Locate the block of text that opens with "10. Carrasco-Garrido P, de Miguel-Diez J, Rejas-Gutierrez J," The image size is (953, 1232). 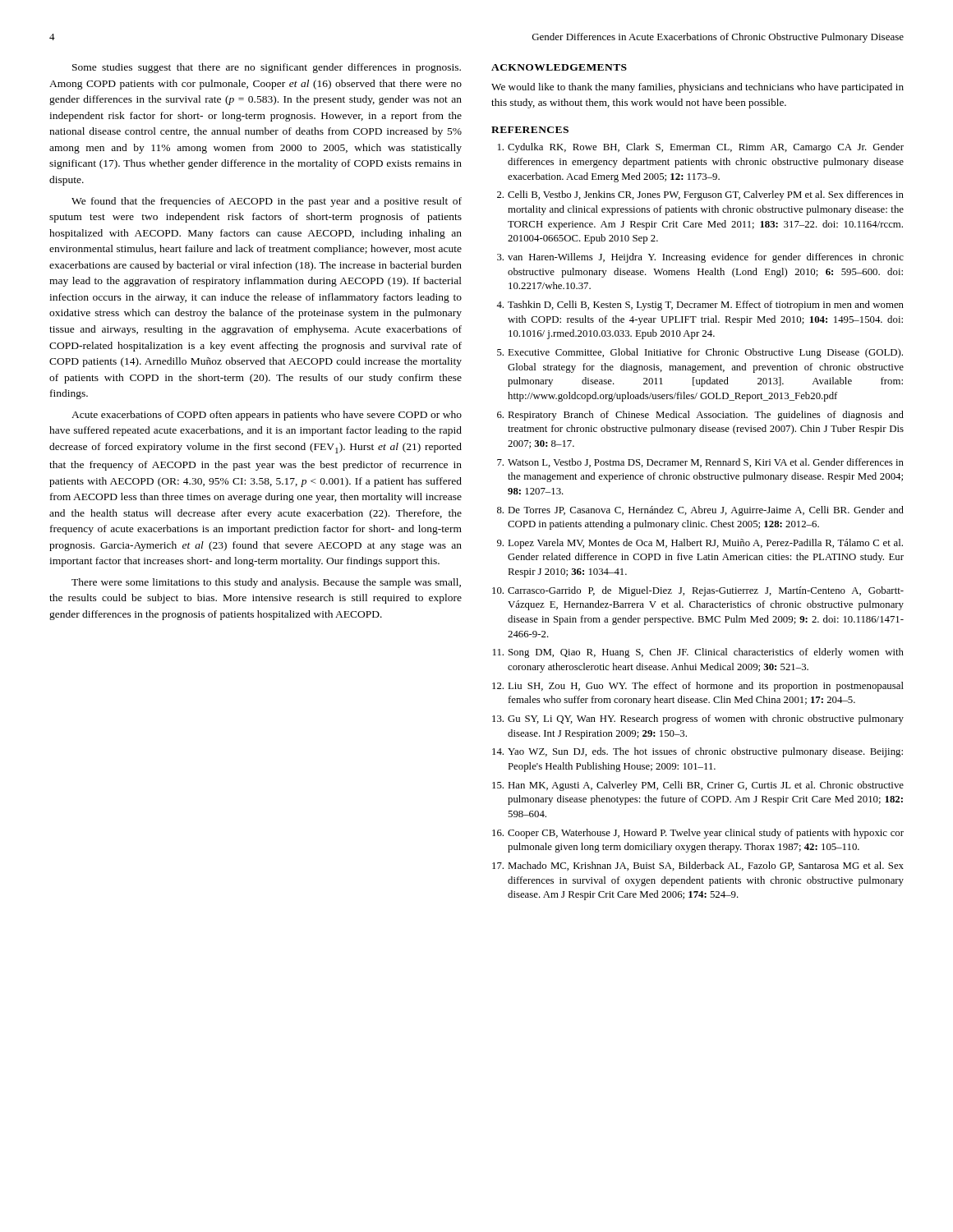[698, 613]
